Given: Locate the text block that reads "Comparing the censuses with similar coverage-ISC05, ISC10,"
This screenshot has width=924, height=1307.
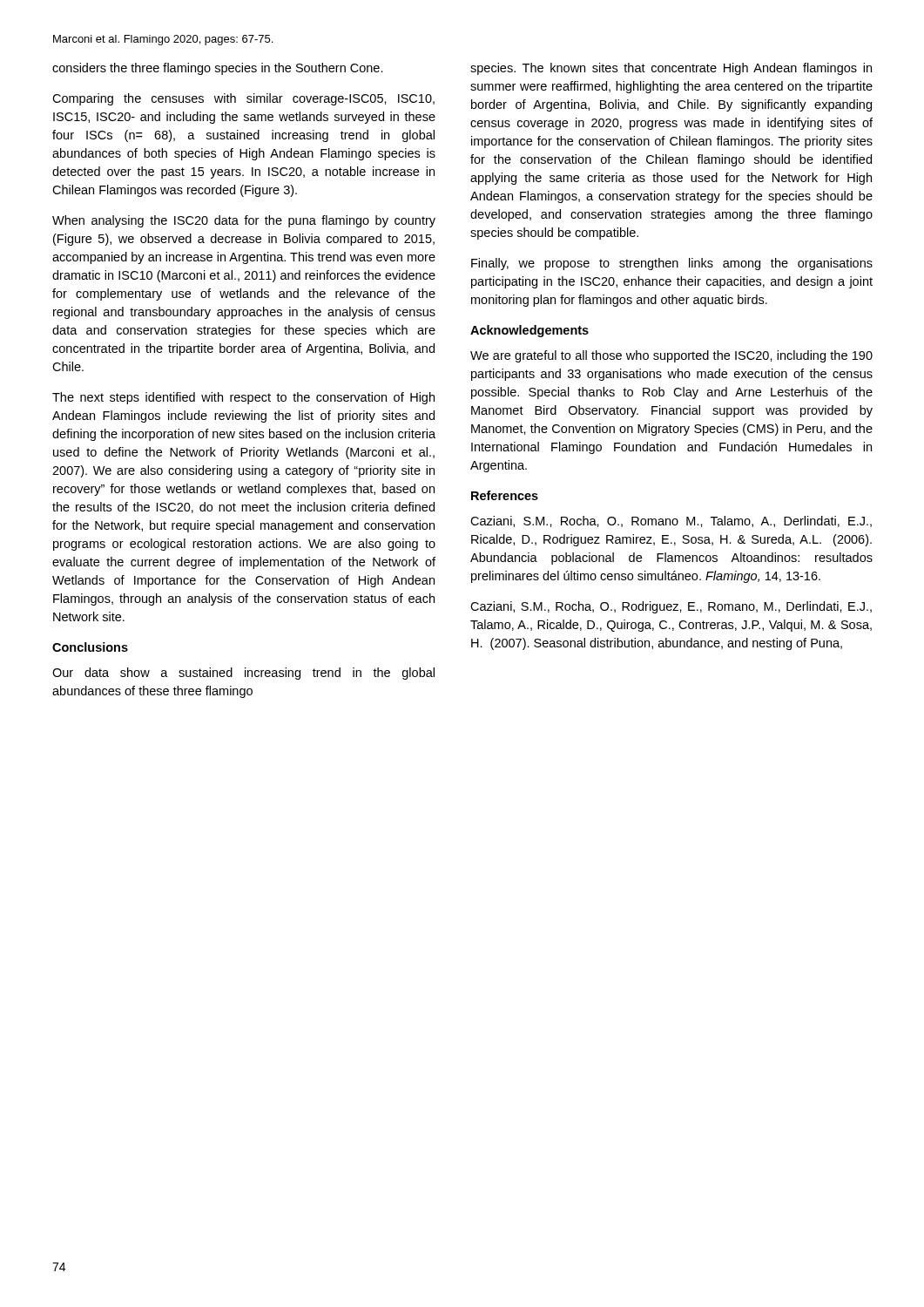Looking at the screenshot, I should click(244, 144).
